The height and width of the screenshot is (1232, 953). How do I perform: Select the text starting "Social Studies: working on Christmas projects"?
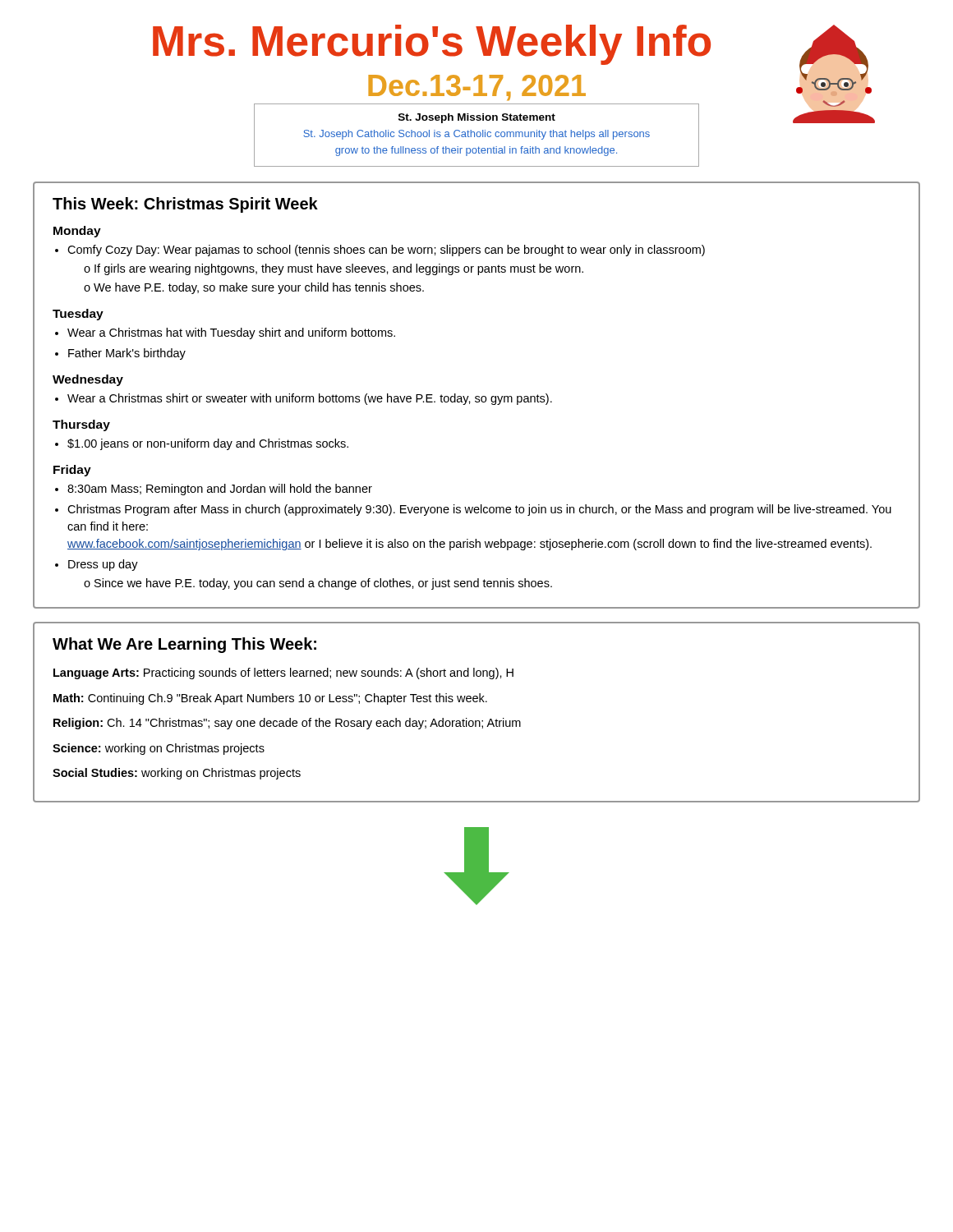pos(177,773)
